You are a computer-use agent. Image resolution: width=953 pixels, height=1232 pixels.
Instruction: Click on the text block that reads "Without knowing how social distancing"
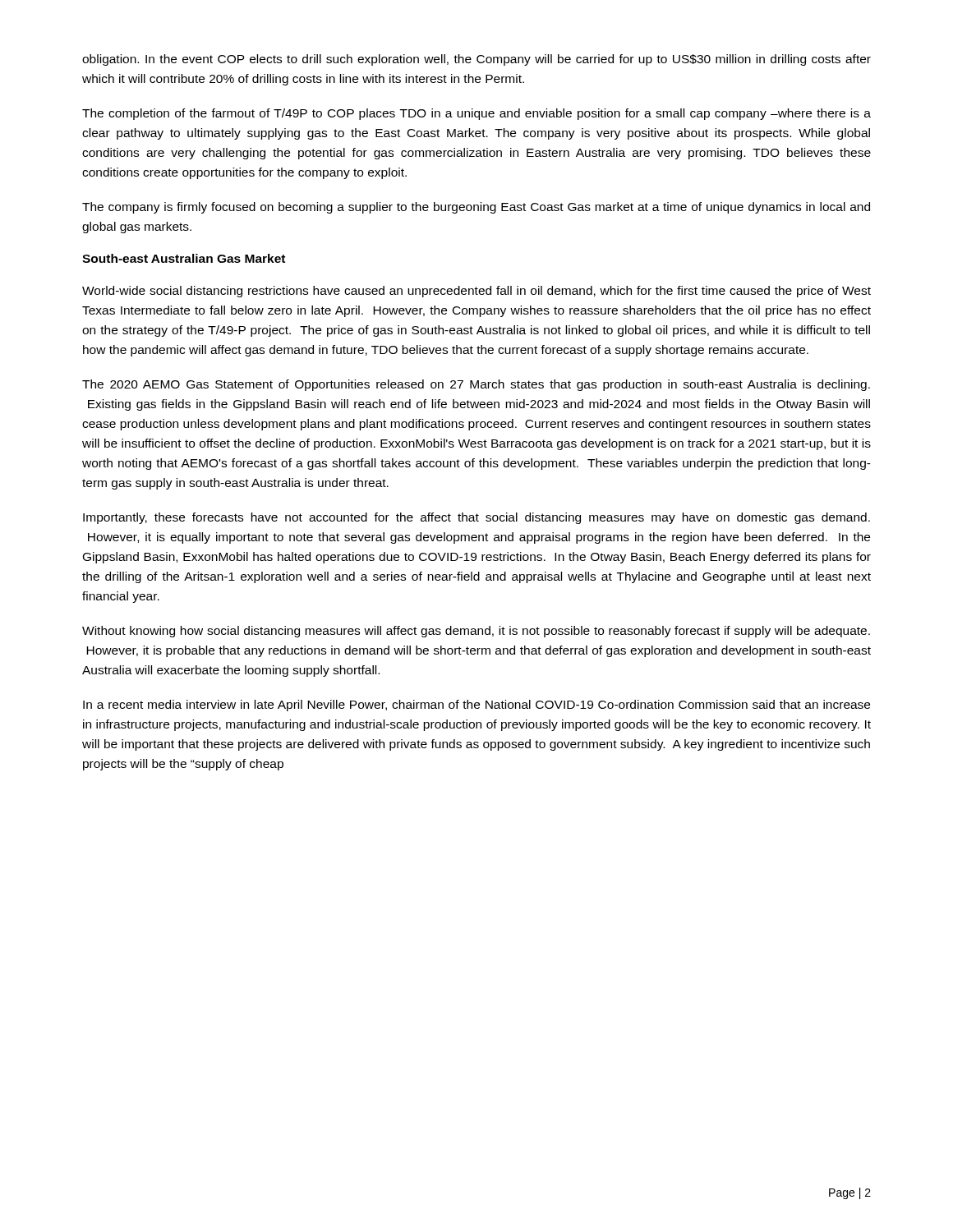[476, 650]
